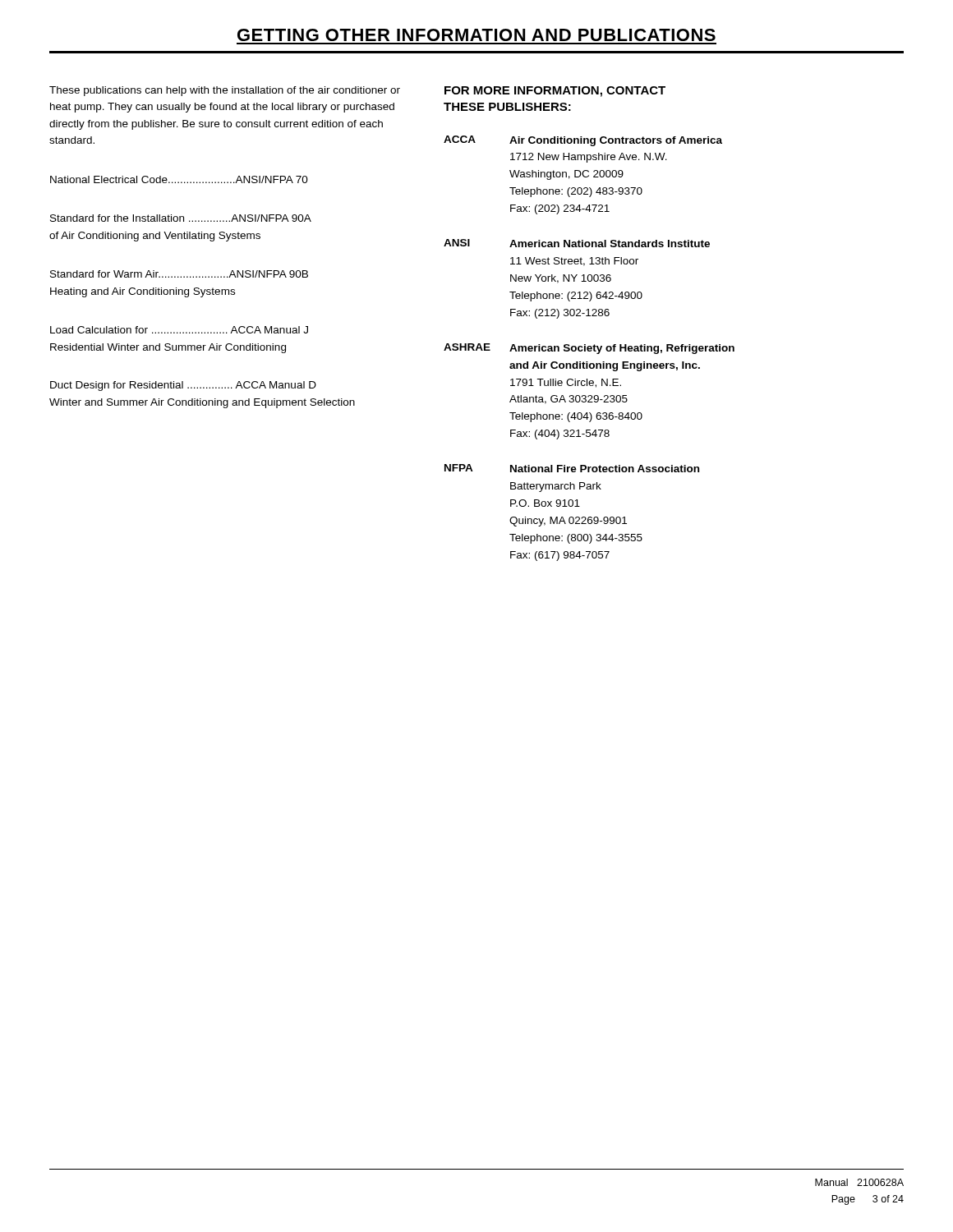Locate the element starting "ASHRAE American Society of Heating, Refrigeration"
953x1232 pixels.
tap(589, 391)
